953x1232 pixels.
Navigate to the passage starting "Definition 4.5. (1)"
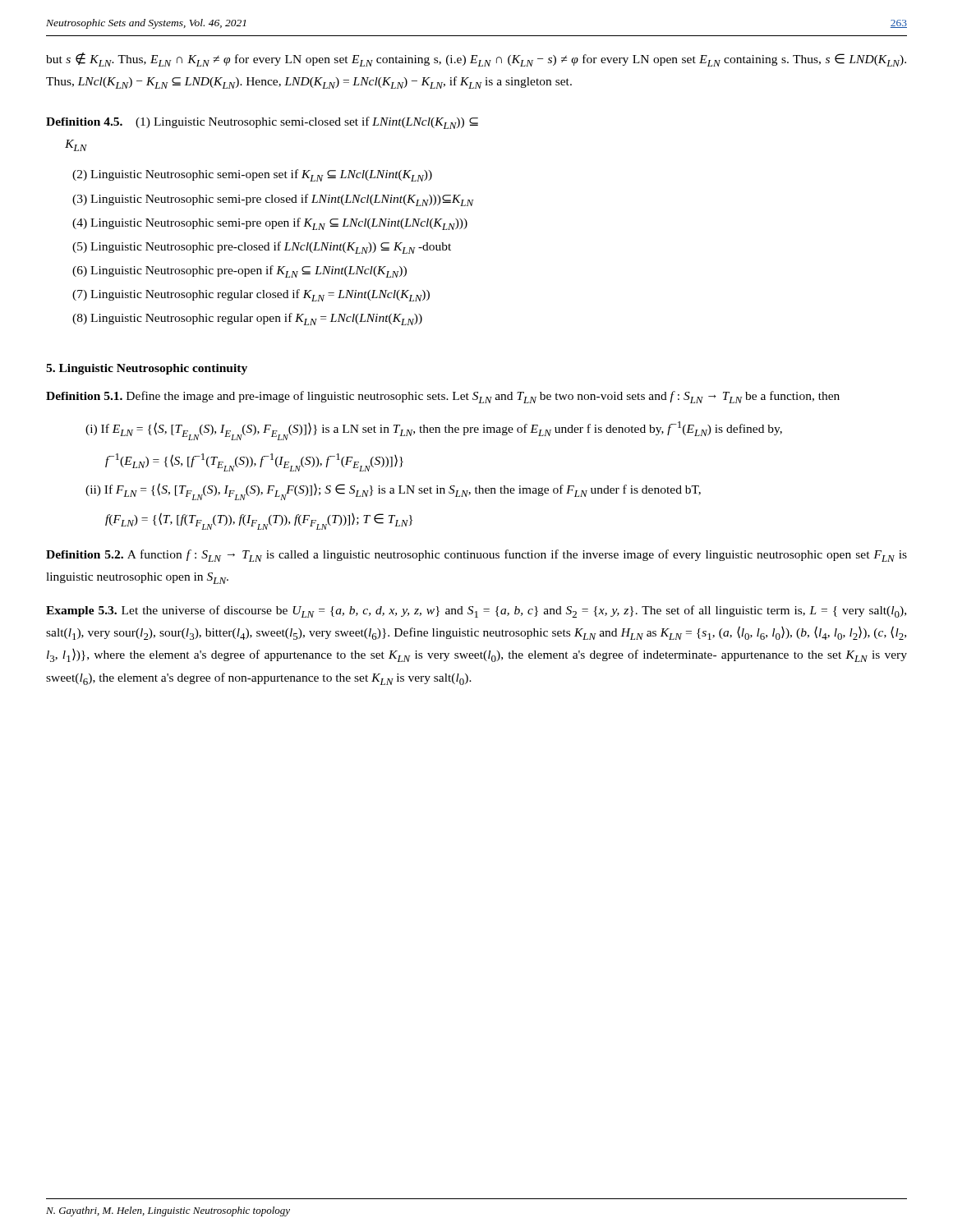[262, 134]
